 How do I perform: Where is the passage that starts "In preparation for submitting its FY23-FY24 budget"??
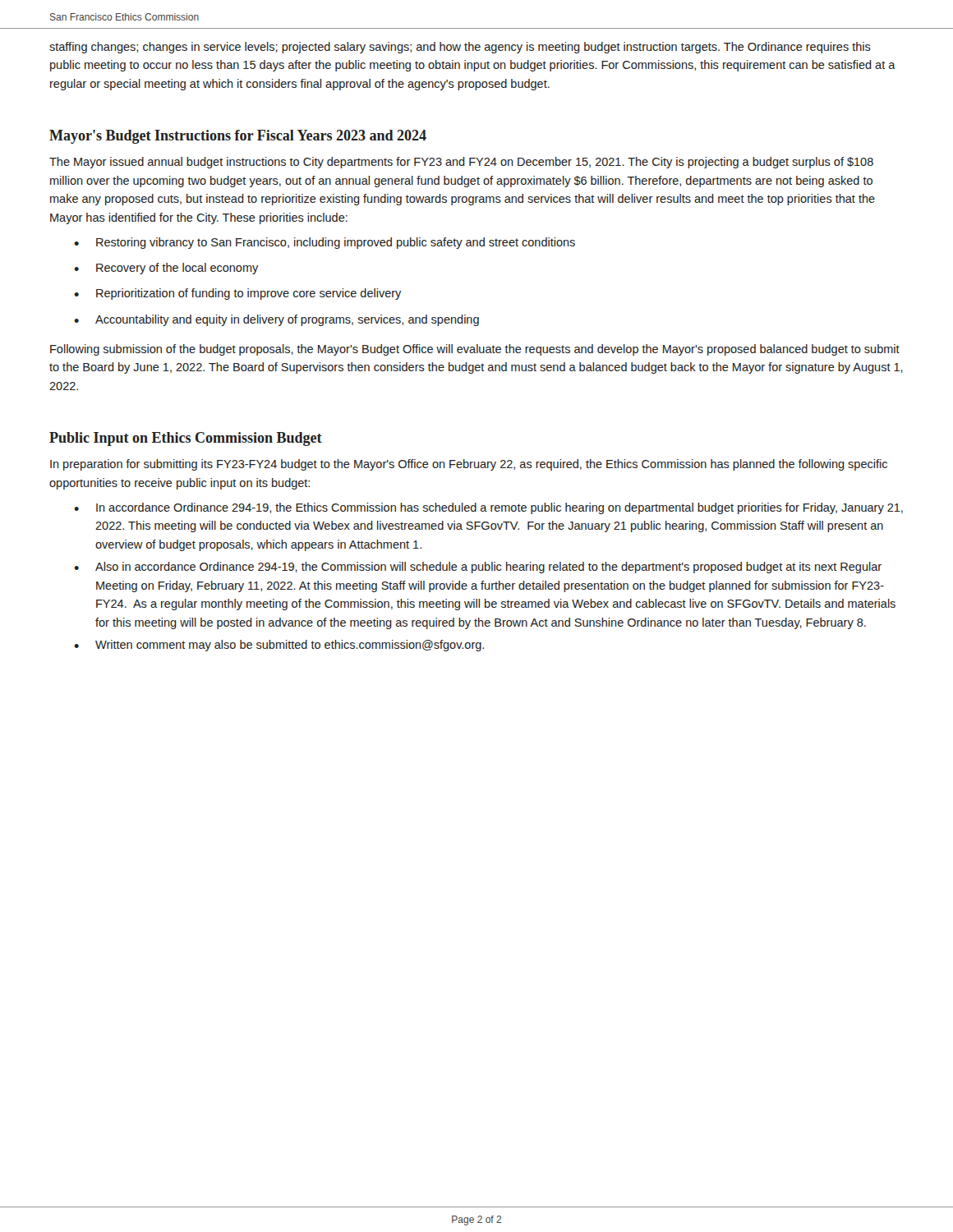pyautogui.click(x=468, y=473)
